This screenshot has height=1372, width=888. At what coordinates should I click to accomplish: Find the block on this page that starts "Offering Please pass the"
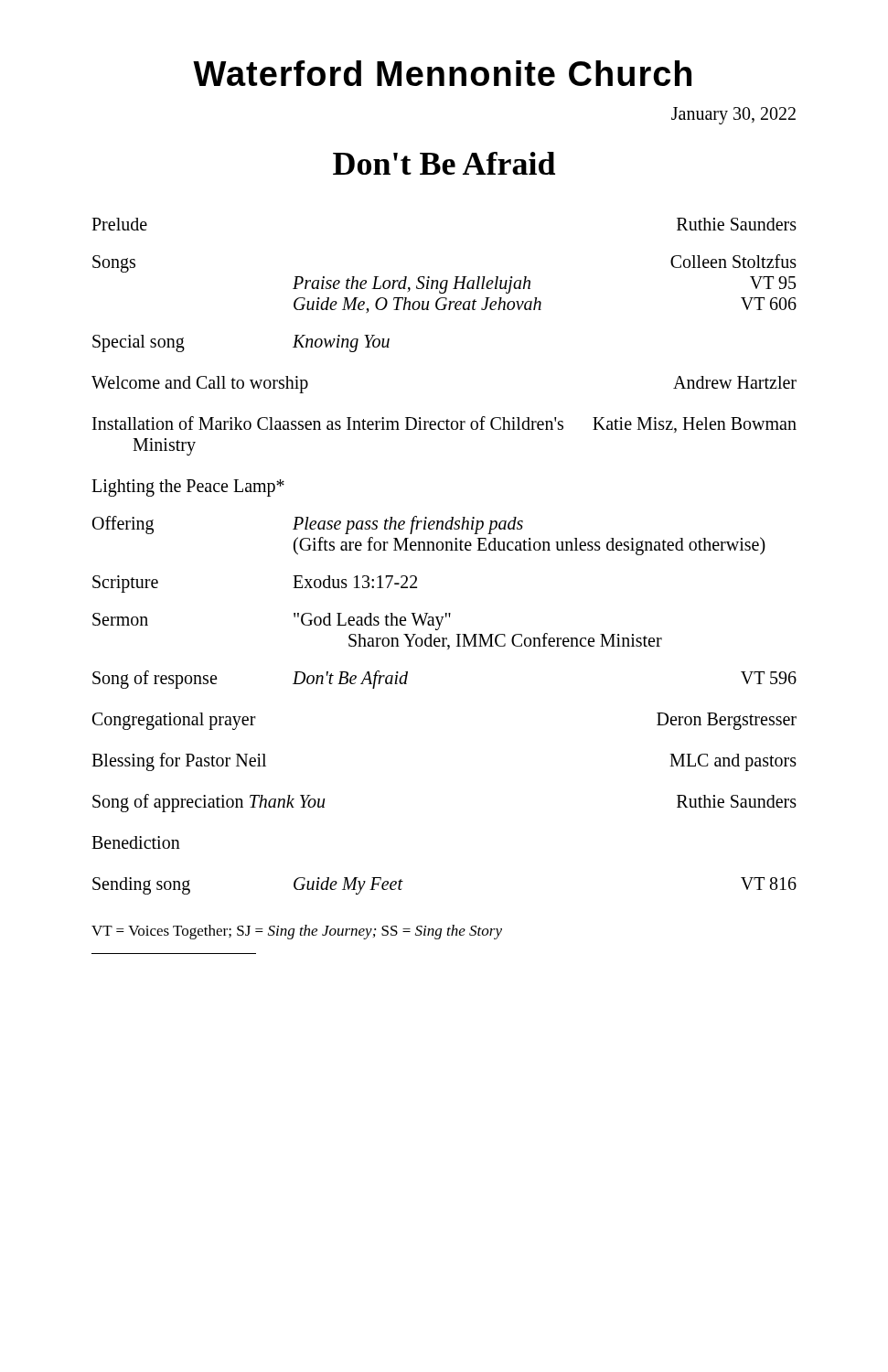[444, 534]
